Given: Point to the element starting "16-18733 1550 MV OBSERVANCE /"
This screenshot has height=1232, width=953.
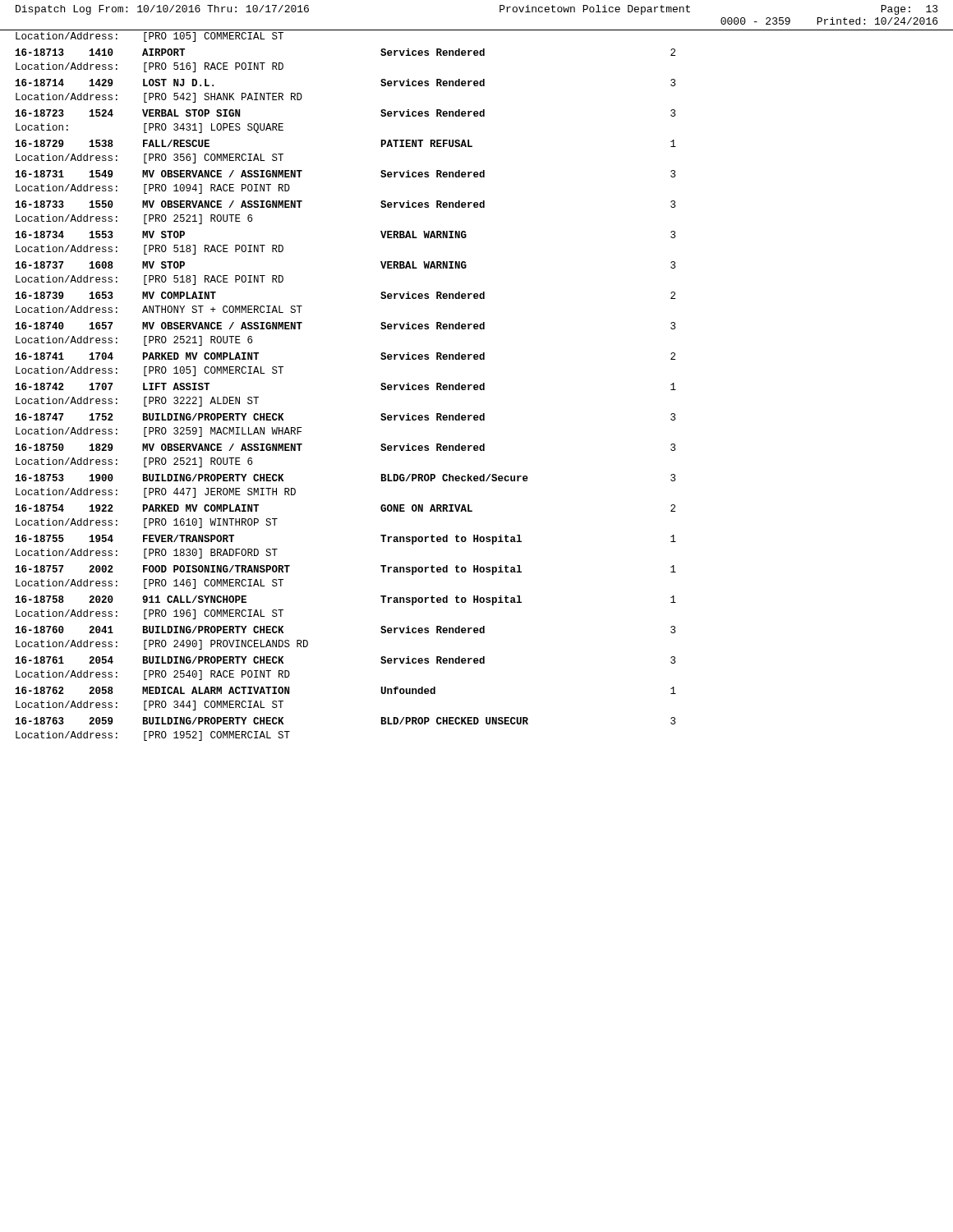Looking at the screenshot, I should 476,212.
